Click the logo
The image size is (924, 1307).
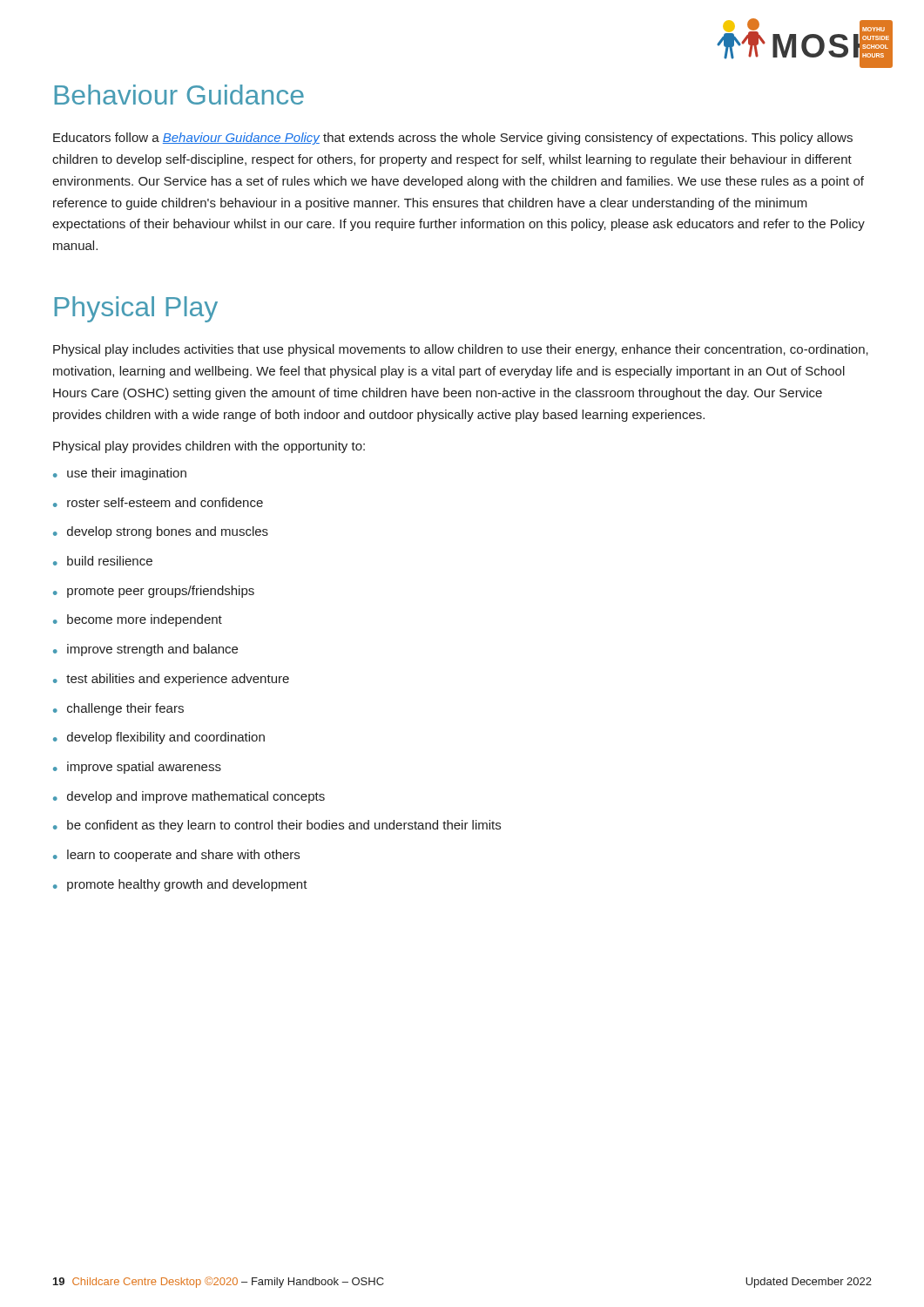click(x=801, y=46)
